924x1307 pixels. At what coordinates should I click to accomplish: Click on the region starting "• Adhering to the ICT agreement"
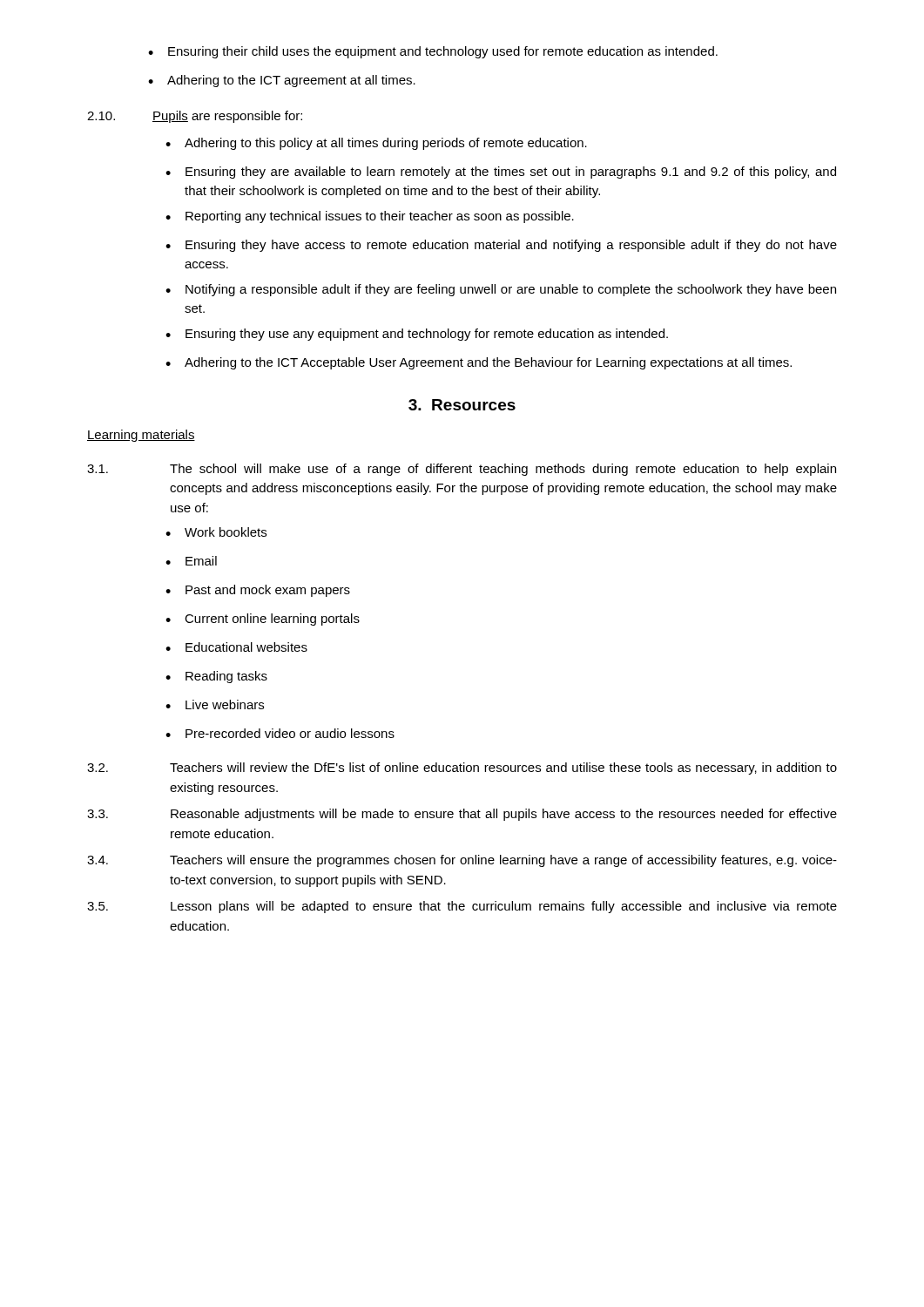pyautogui.click(x=282, y=81)
